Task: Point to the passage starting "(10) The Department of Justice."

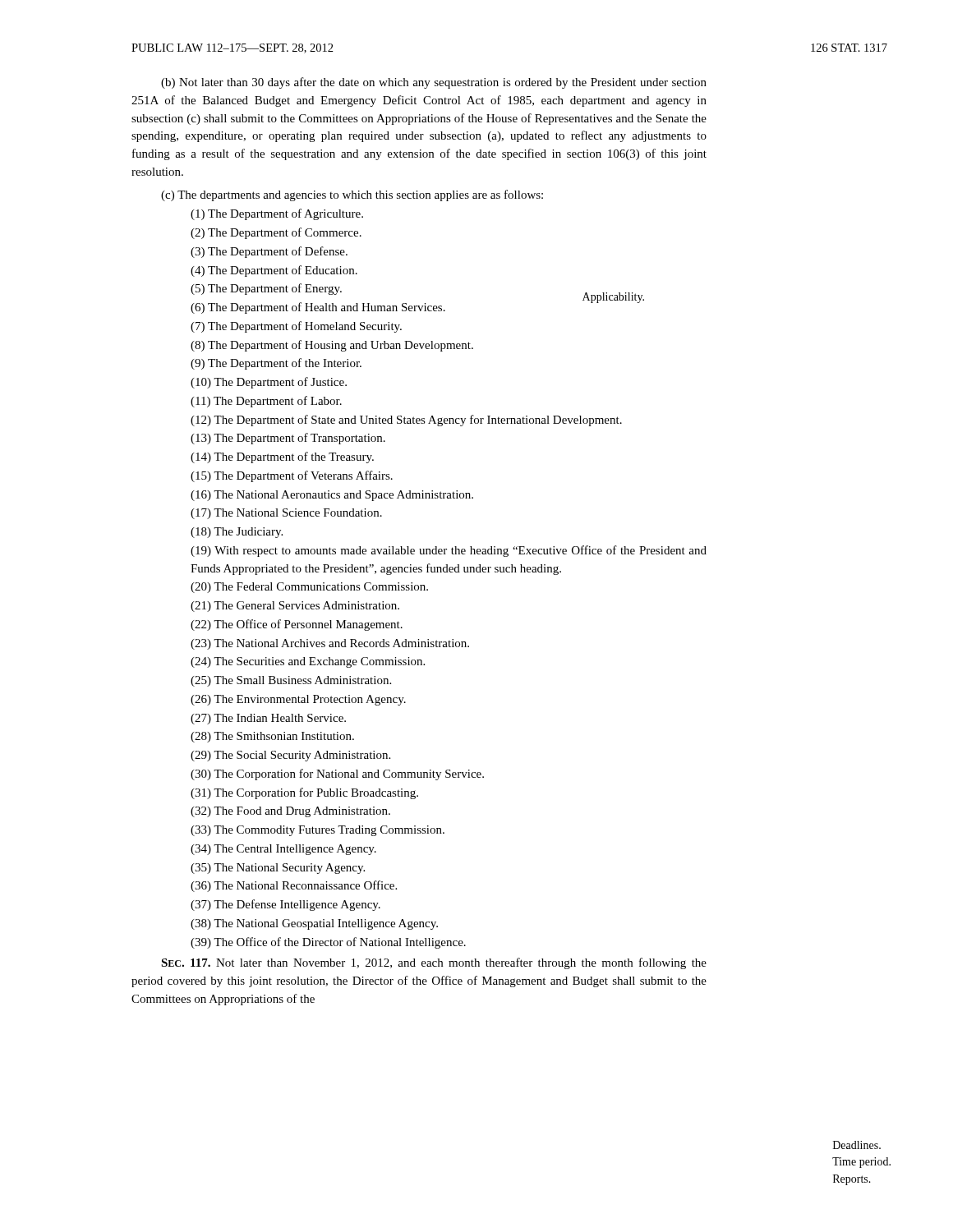Action: [269, 382]
